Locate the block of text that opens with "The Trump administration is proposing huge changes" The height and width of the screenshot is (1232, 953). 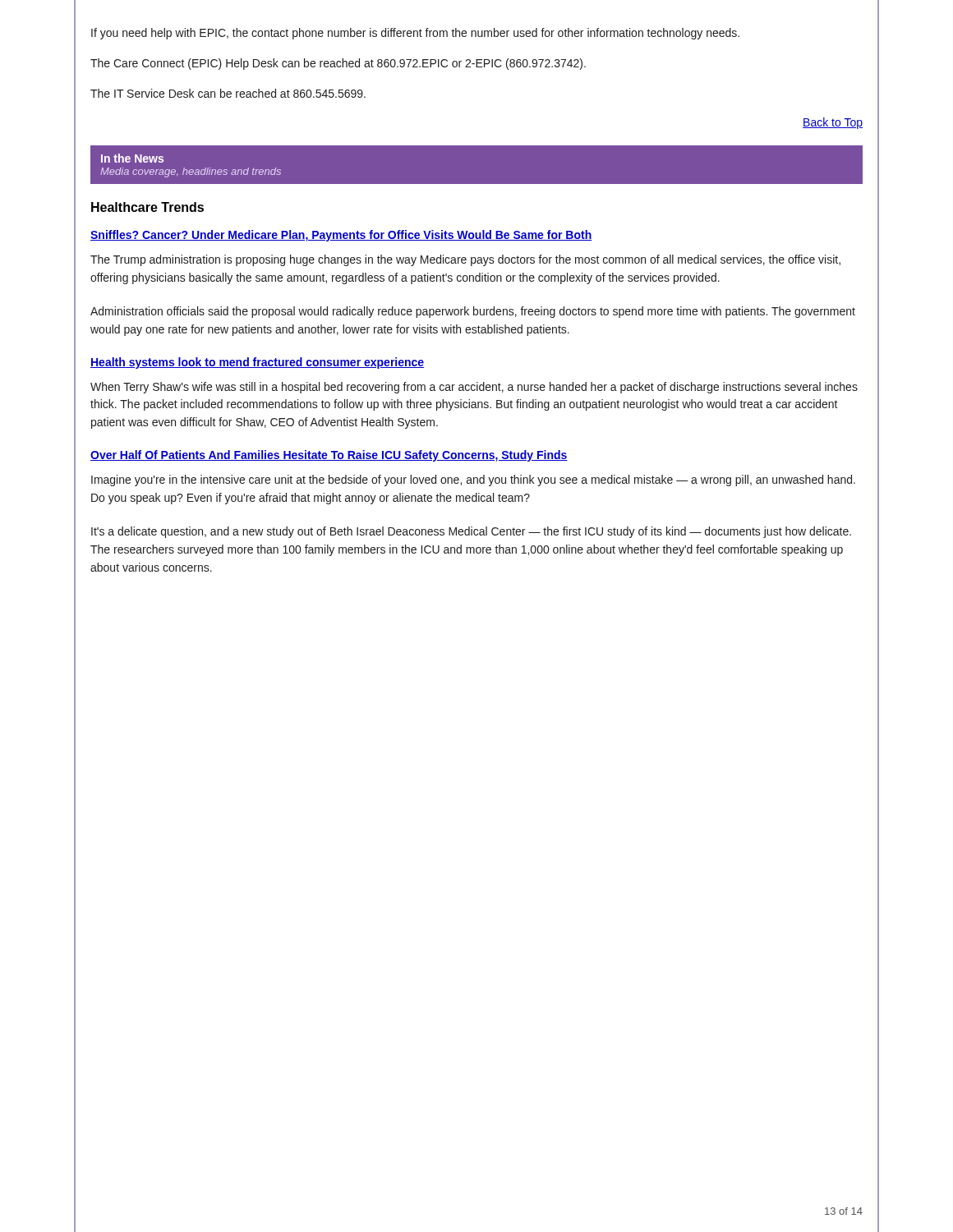pos(466,268)
